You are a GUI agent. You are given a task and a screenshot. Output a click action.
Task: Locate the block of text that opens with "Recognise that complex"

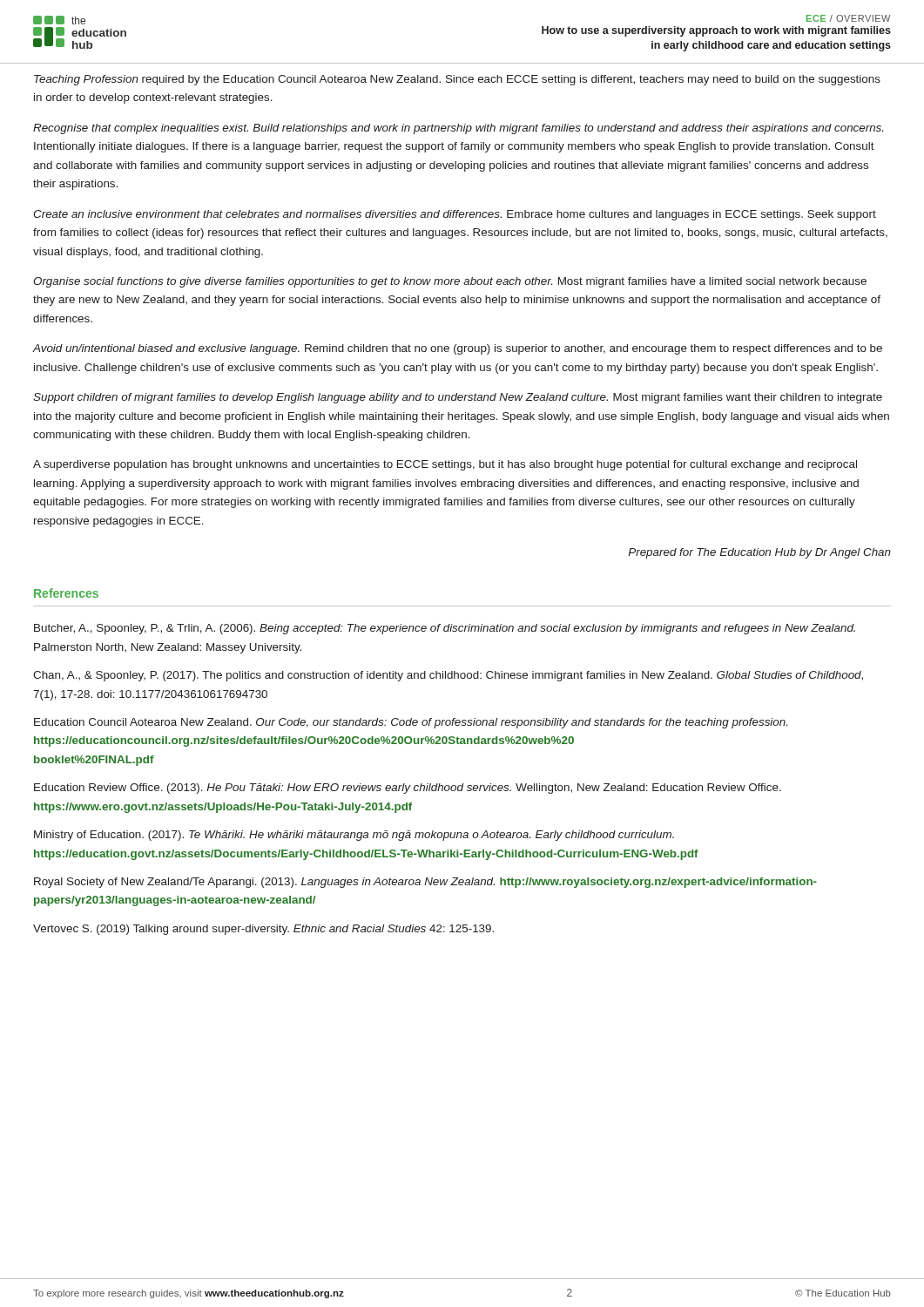459,156
